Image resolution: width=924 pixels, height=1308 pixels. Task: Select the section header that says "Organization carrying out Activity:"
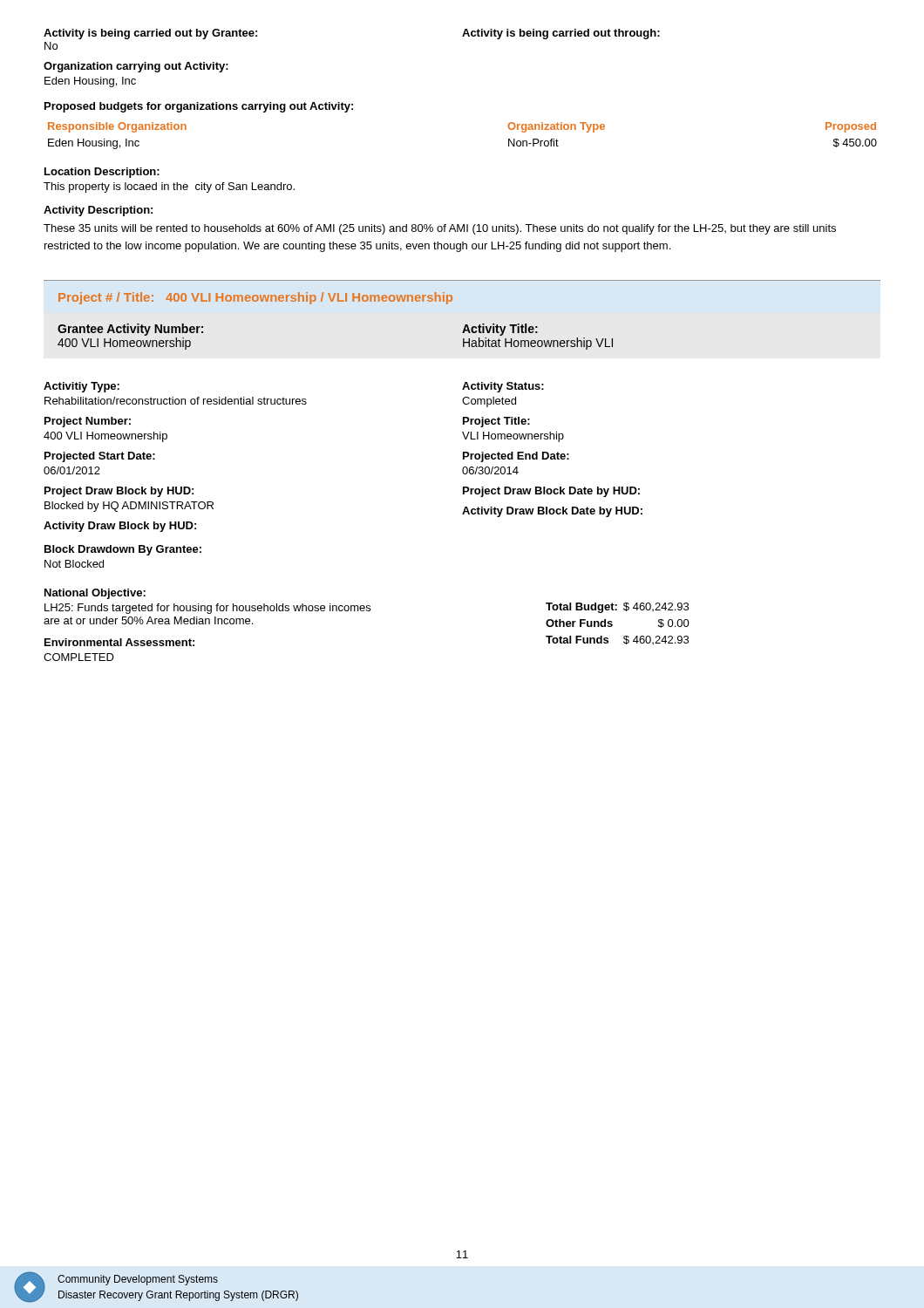point(136,66)
